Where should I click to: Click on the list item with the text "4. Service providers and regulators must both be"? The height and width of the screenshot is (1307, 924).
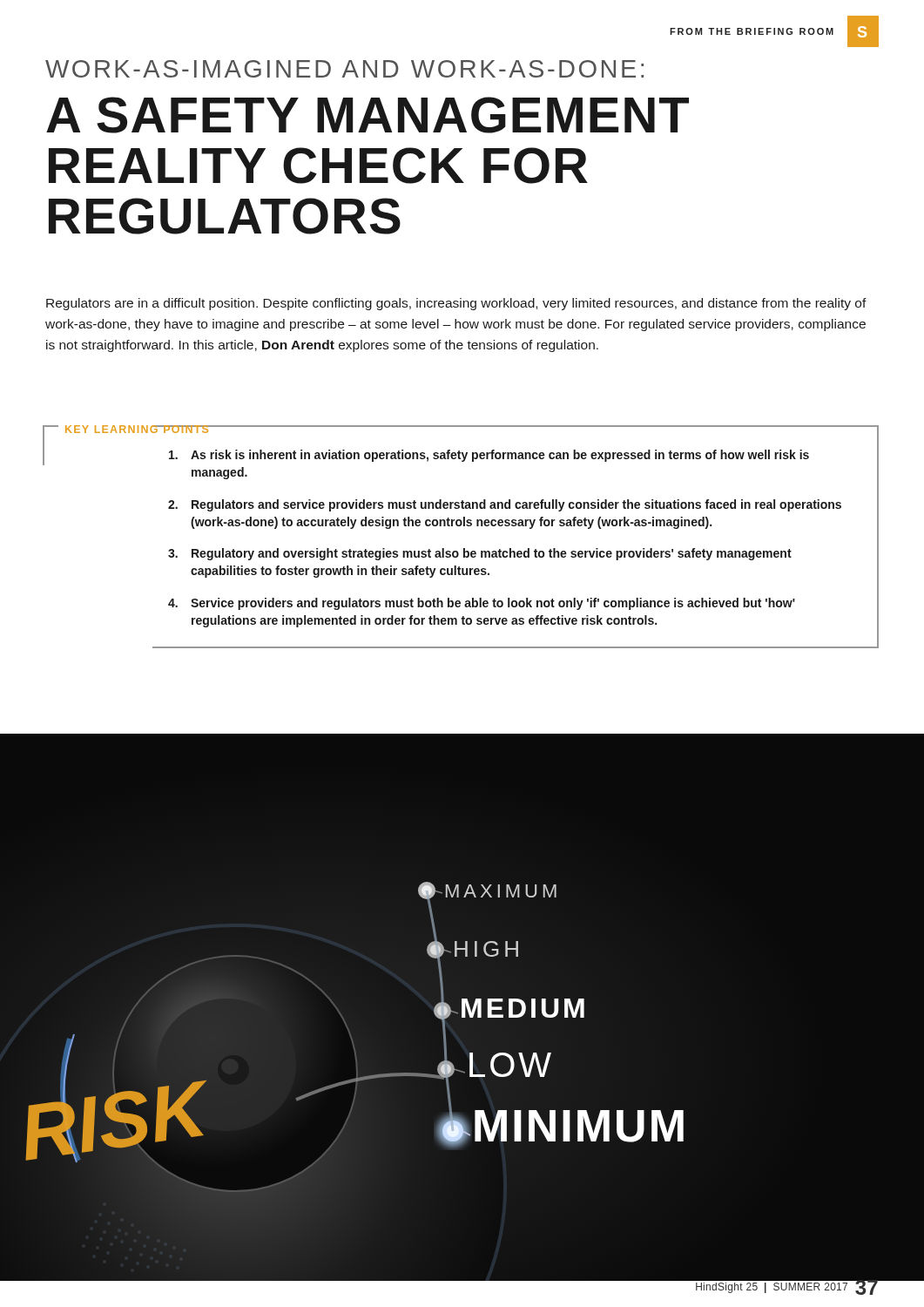(x=513, y=612)
